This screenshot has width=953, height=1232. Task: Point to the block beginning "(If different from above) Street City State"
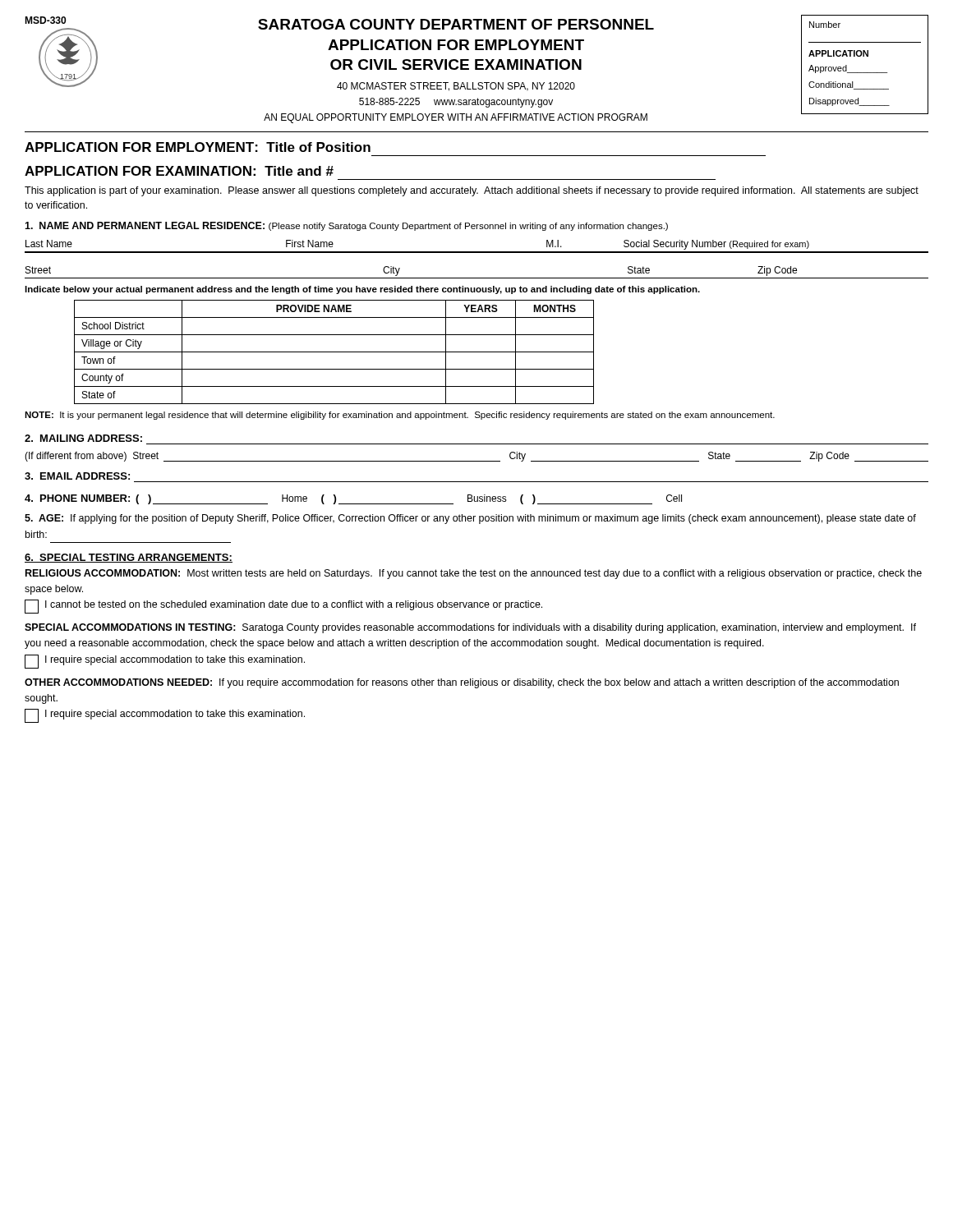476,454
